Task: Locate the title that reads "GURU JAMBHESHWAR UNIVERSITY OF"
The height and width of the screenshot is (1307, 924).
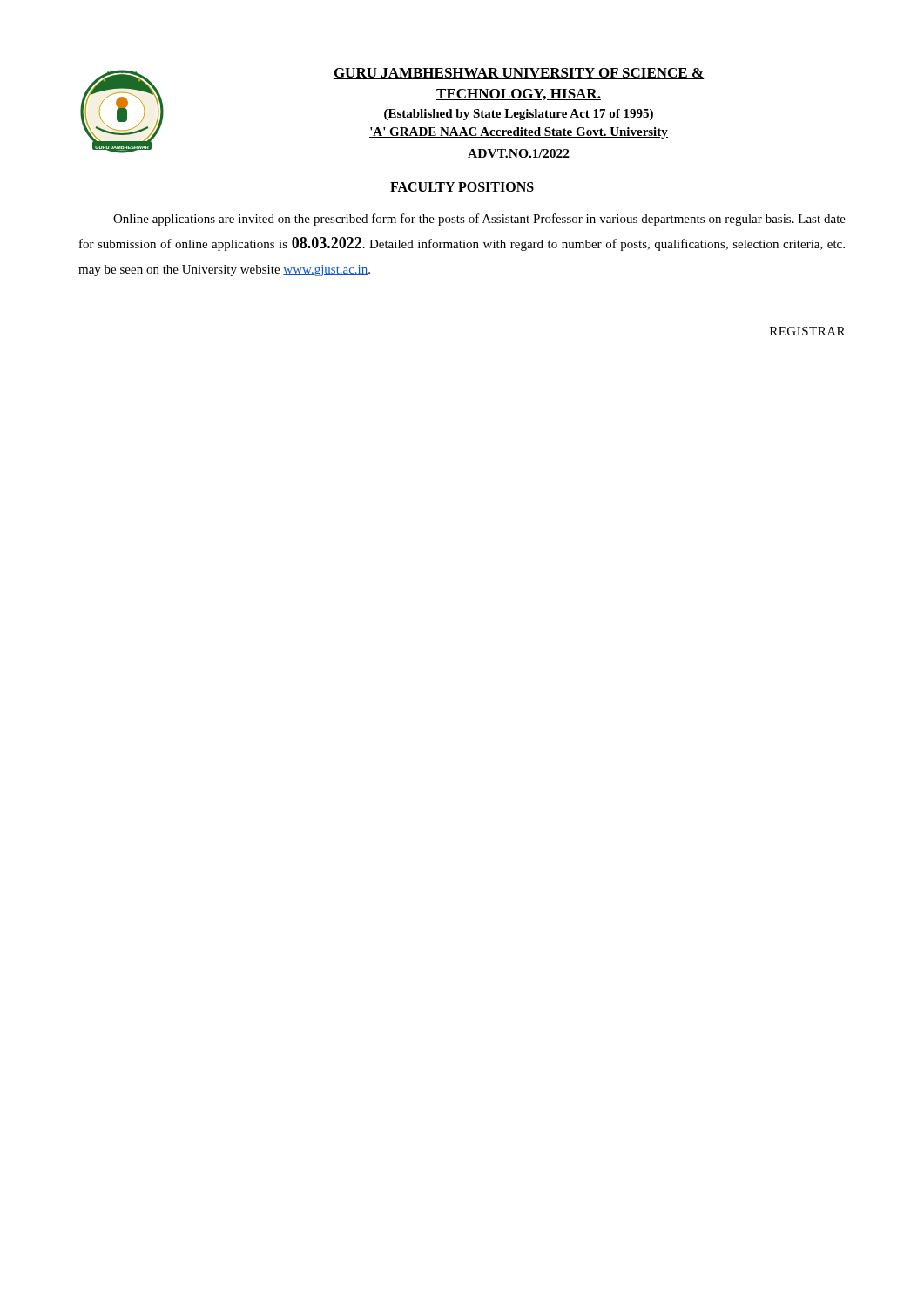Action: [519, 113]
